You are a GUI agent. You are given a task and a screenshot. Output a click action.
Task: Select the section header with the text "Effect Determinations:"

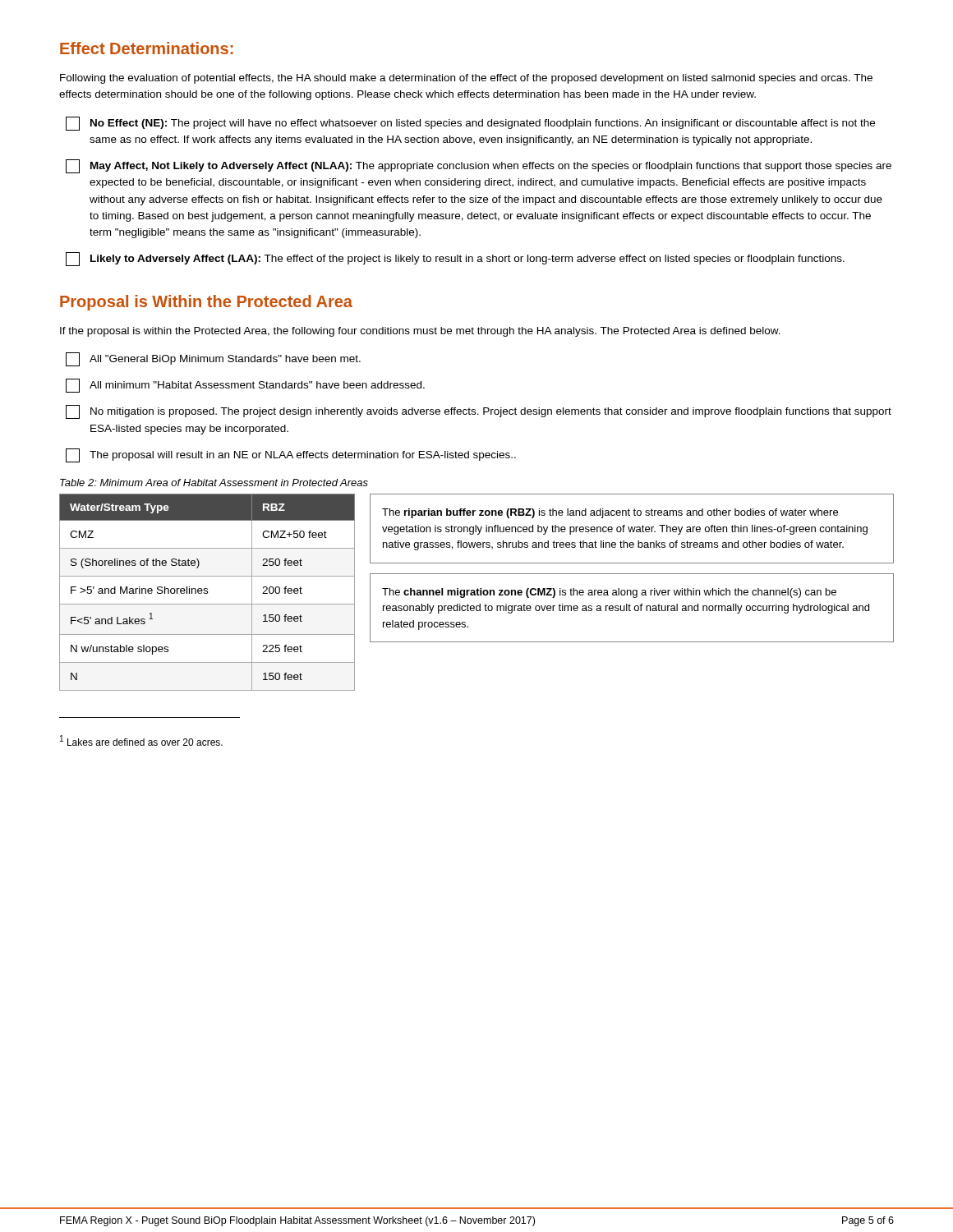[147, 49]
